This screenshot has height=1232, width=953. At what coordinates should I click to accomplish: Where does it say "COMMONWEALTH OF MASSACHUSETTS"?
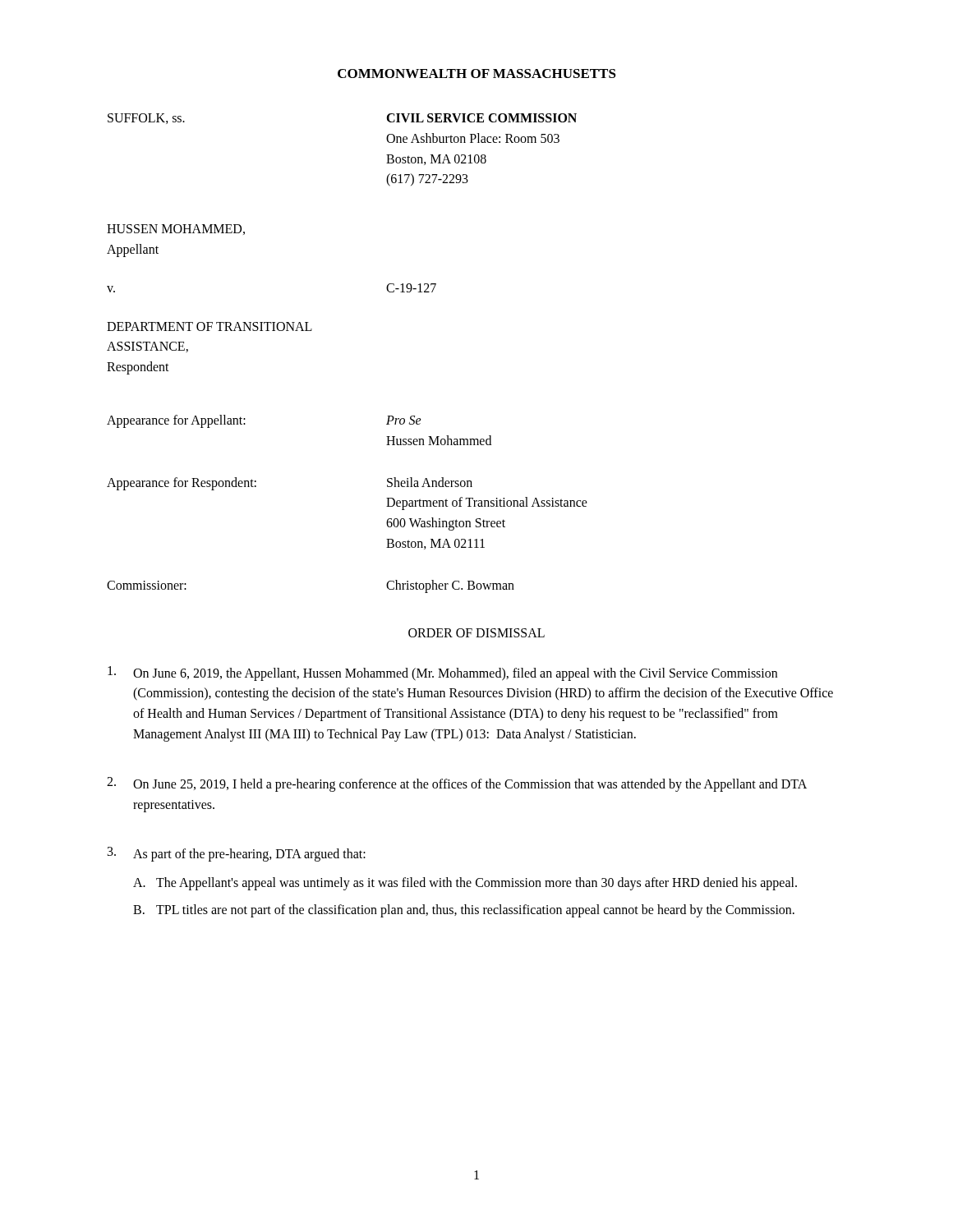point(476,73)
